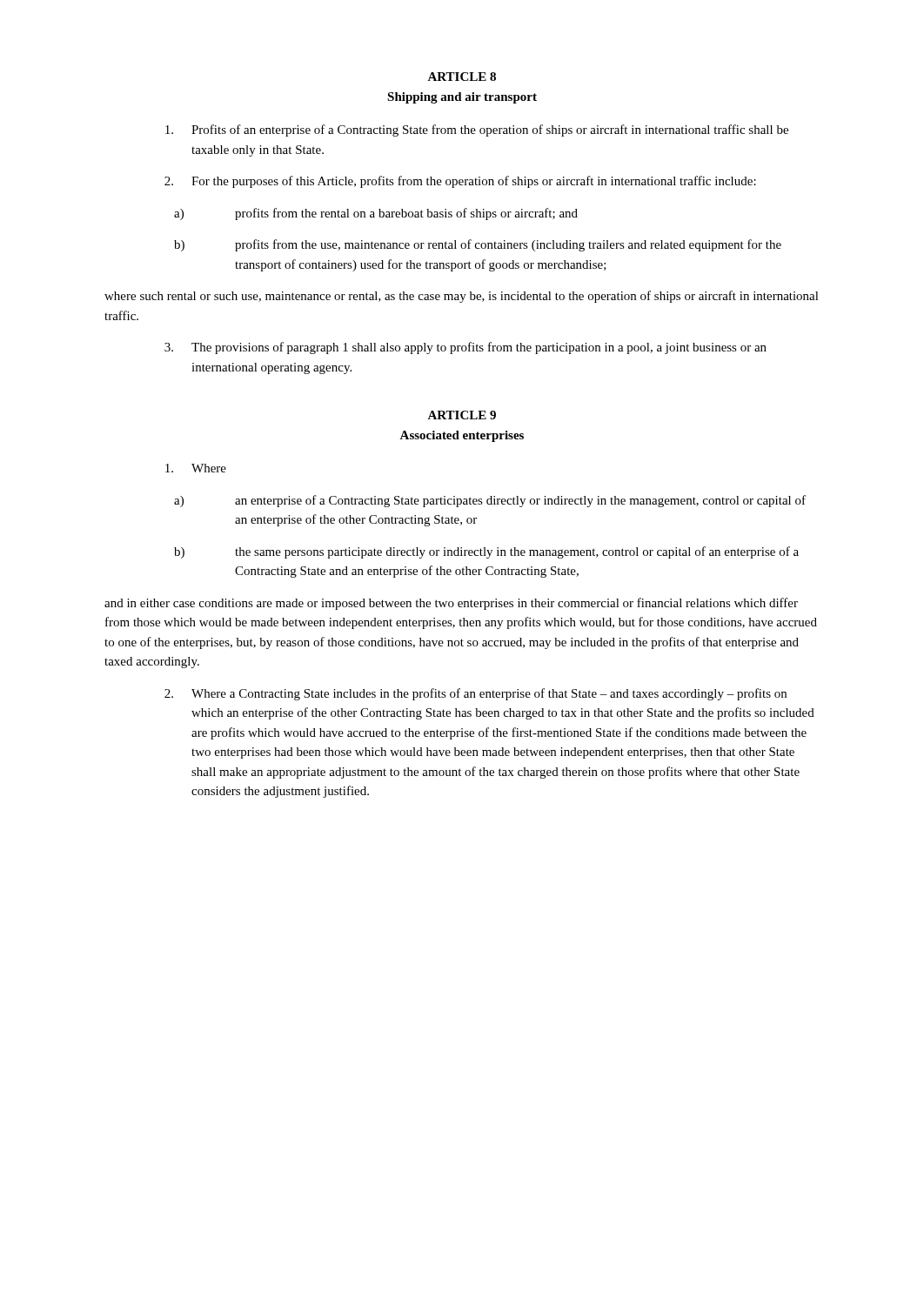This screenshot has height=1305, width=924.
Task: Find the list item containing "a) an enterprise"
Action: pos(497,510)
